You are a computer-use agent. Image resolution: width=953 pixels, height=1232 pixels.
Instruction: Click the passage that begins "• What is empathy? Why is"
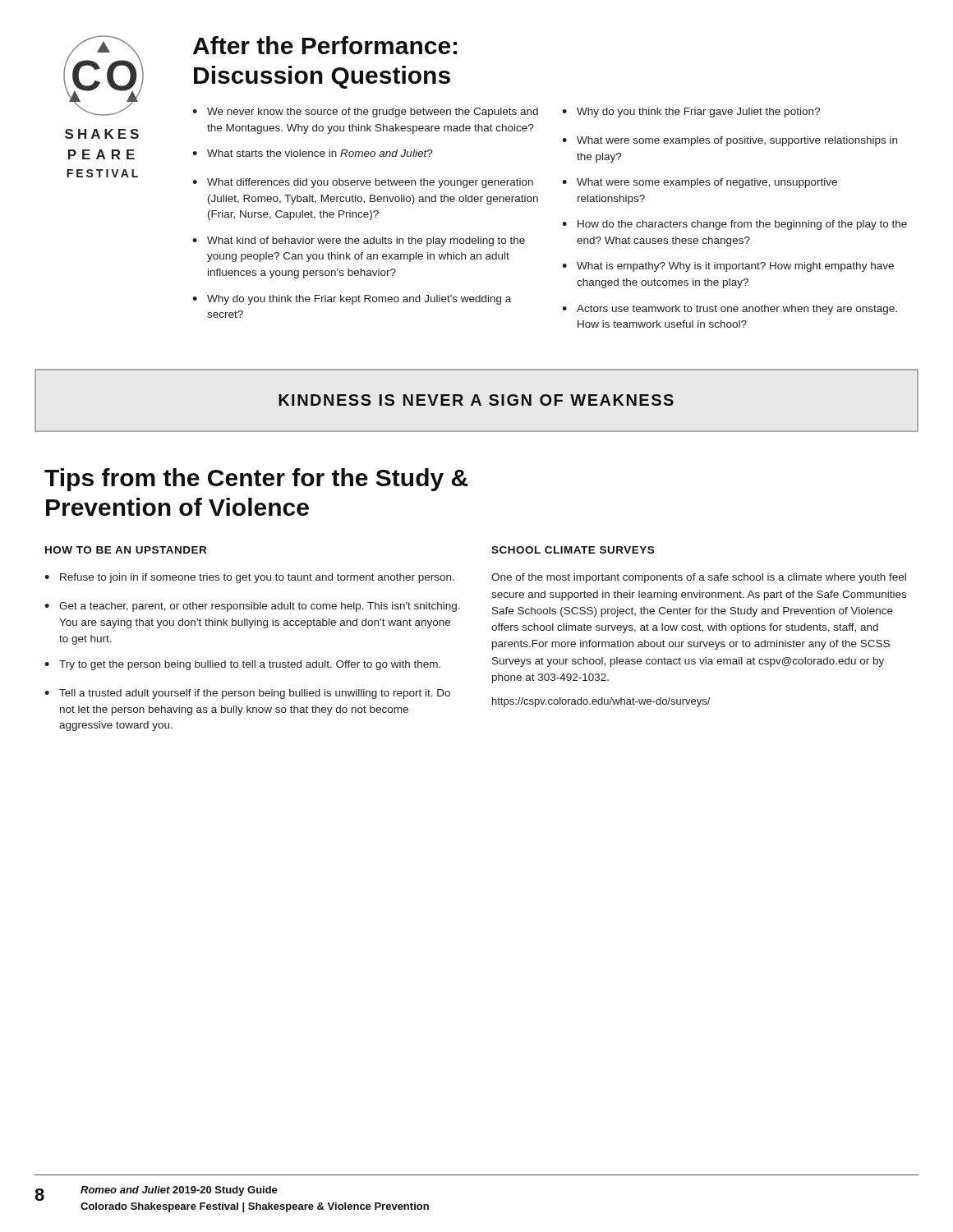pyautogui.click(x=735, y=274)
